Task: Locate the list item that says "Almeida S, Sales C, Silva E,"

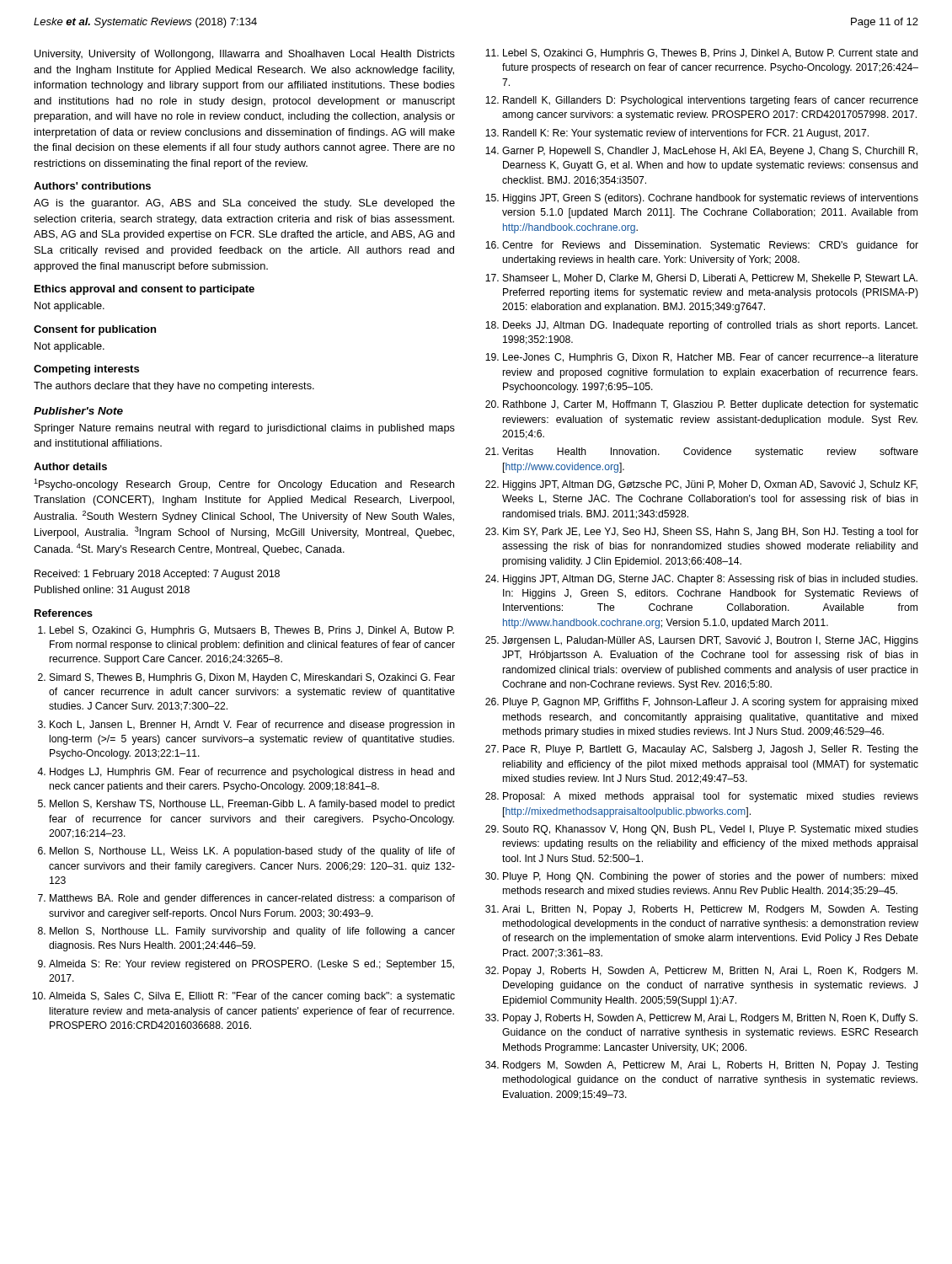Action: 252,1011
